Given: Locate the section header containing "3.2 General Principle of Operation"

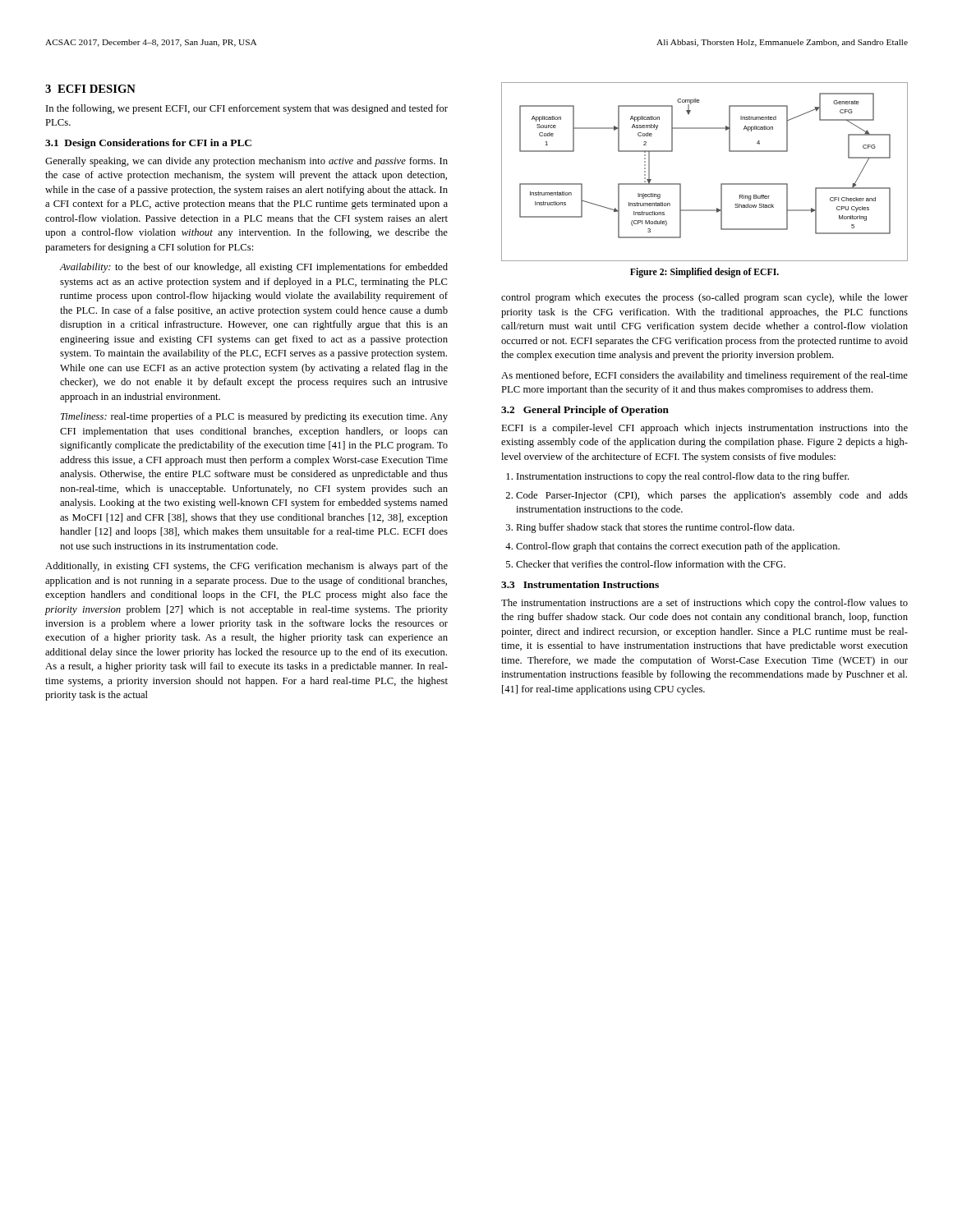Looking at the screenshot, I should (585, 411).
